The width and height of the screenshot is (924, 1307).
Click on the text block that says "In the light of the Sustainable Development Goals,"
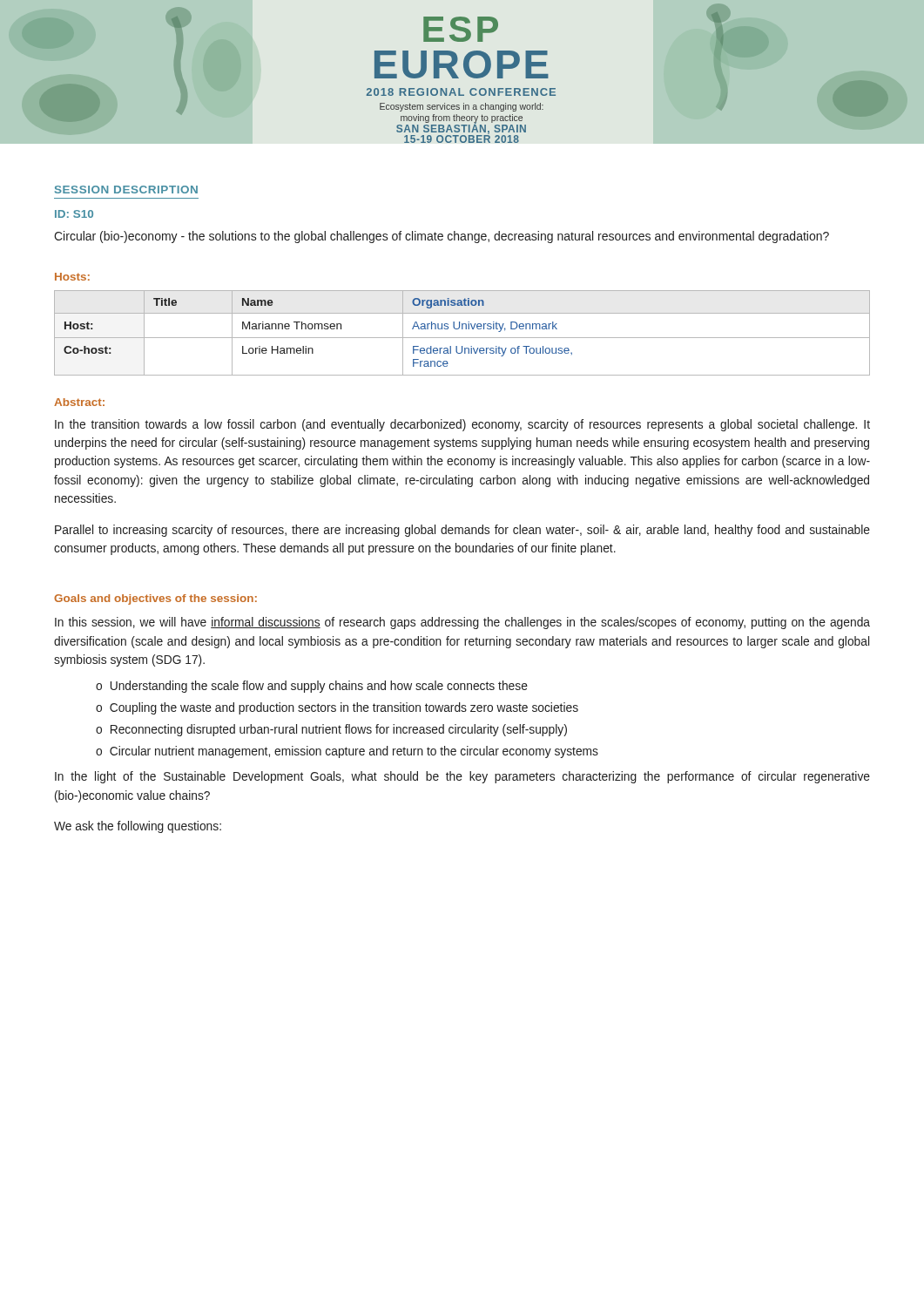(462, 786)
